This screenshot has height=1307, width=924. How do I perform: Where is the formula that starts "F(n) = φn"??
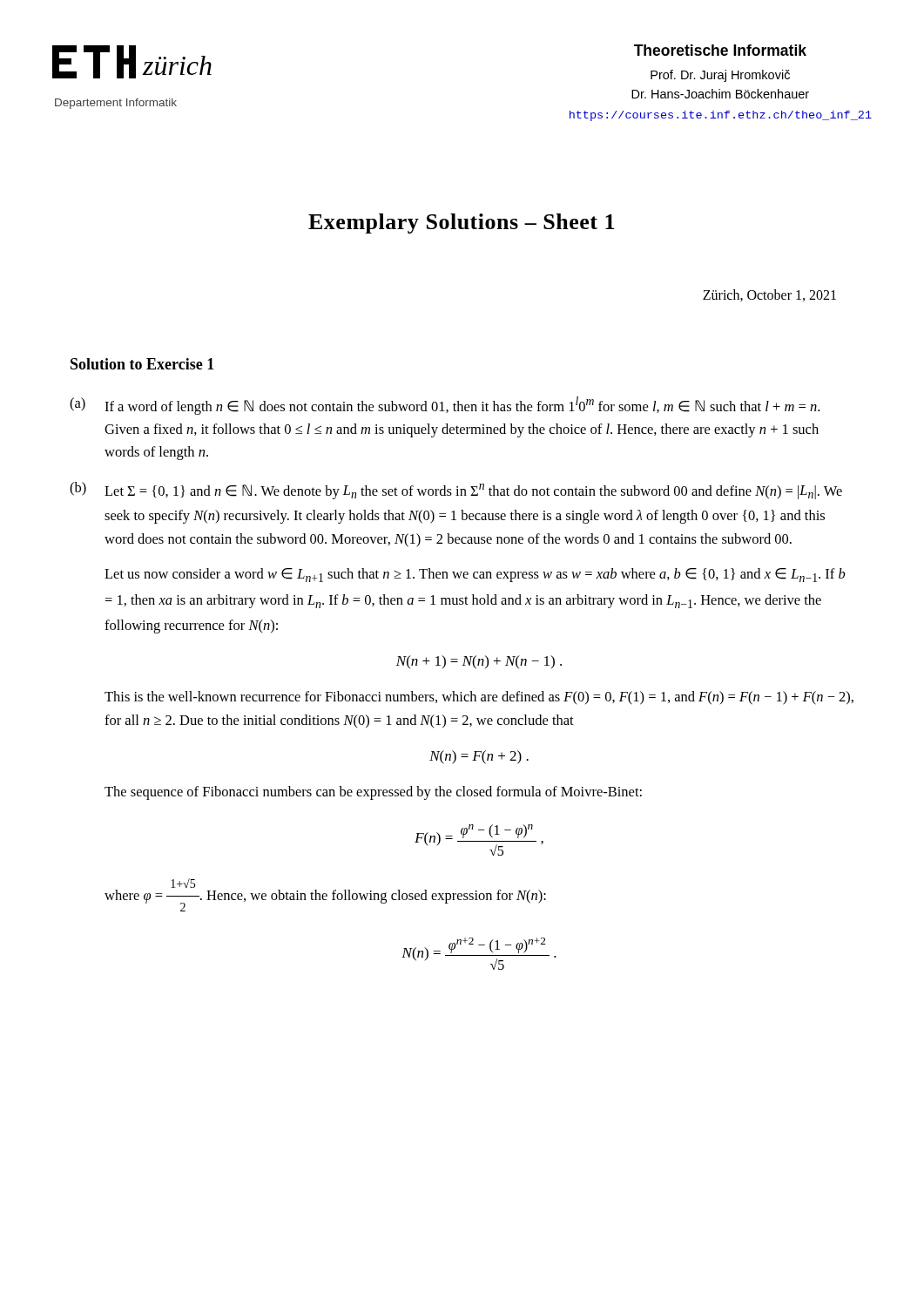coord(479,839)
